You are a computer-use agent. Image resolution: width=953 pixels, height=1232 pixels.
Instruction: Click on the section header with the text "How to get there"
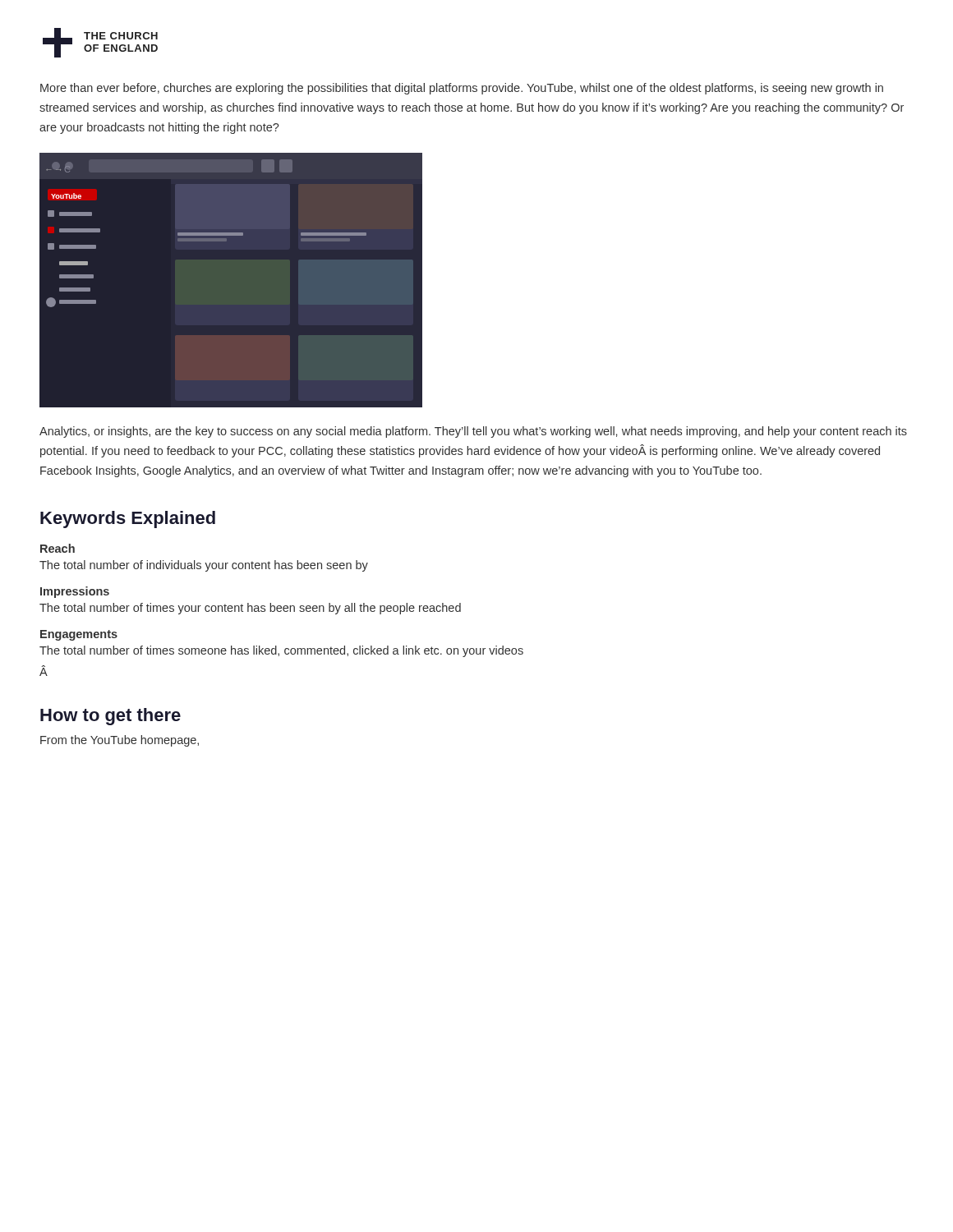coord(110,715)
